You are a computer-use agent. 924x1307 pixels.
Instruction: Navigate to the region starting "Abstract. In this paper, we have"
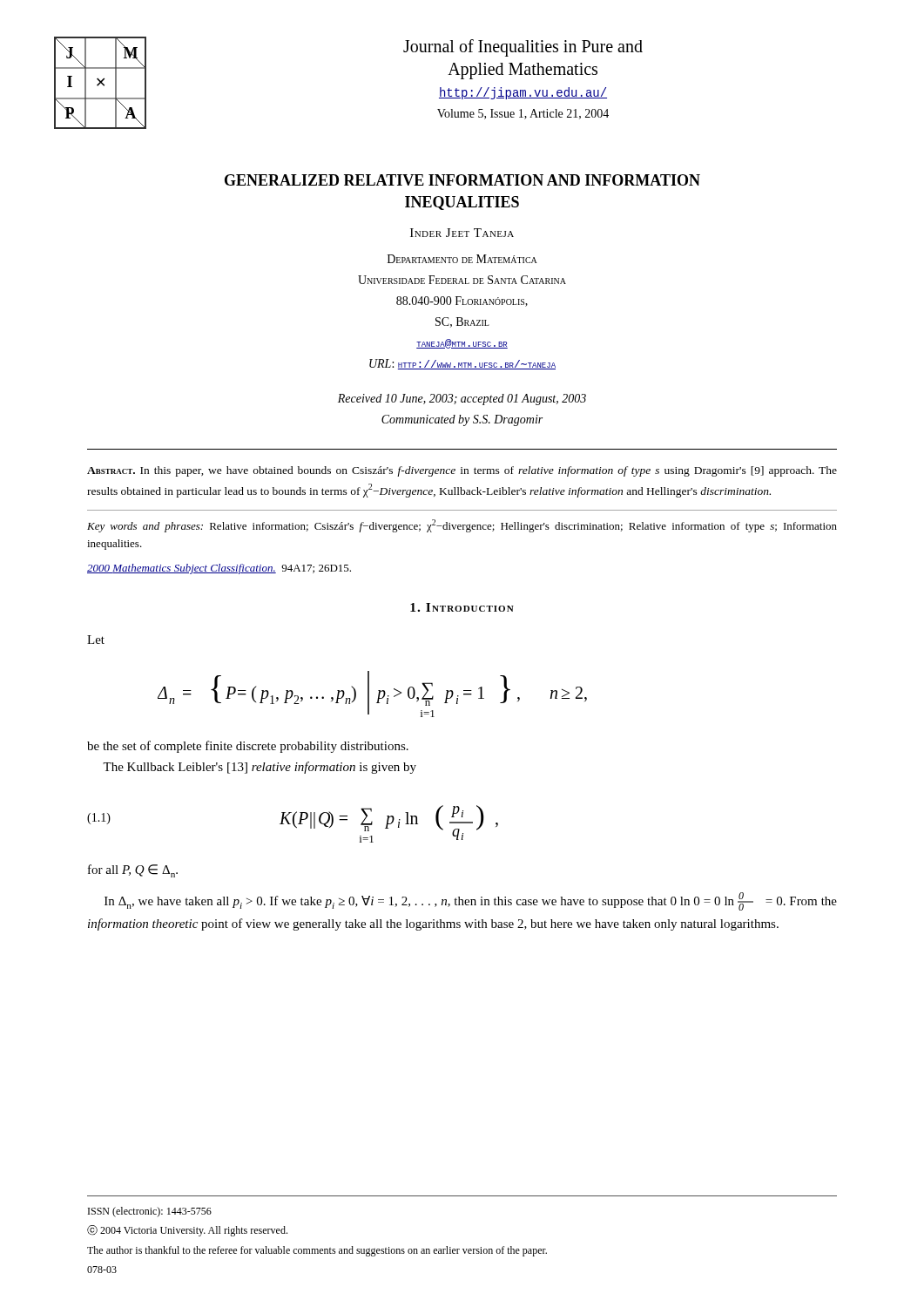(462, 481)
